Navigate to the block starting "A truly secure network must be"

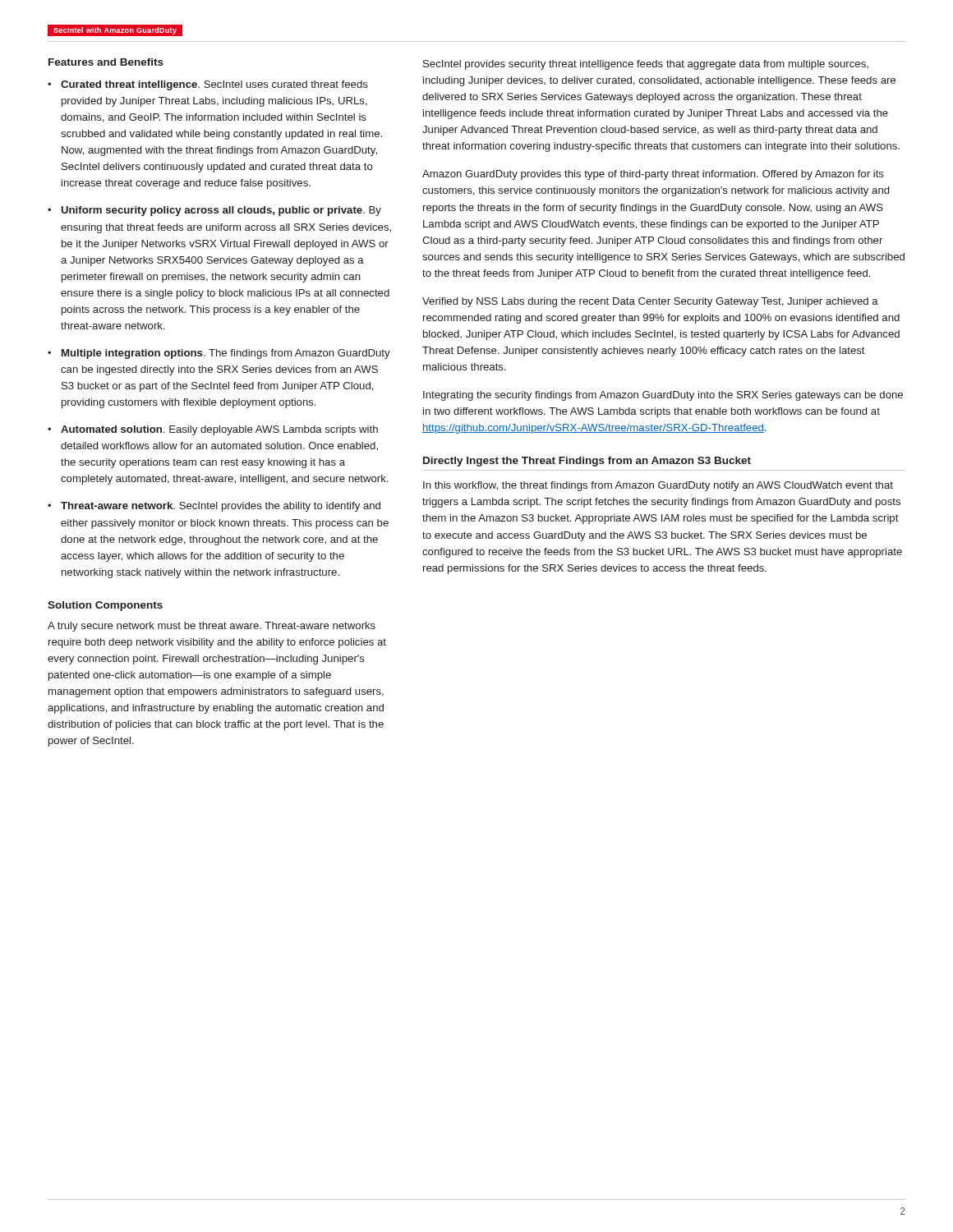pyautogui.click(x=217, y=683)
